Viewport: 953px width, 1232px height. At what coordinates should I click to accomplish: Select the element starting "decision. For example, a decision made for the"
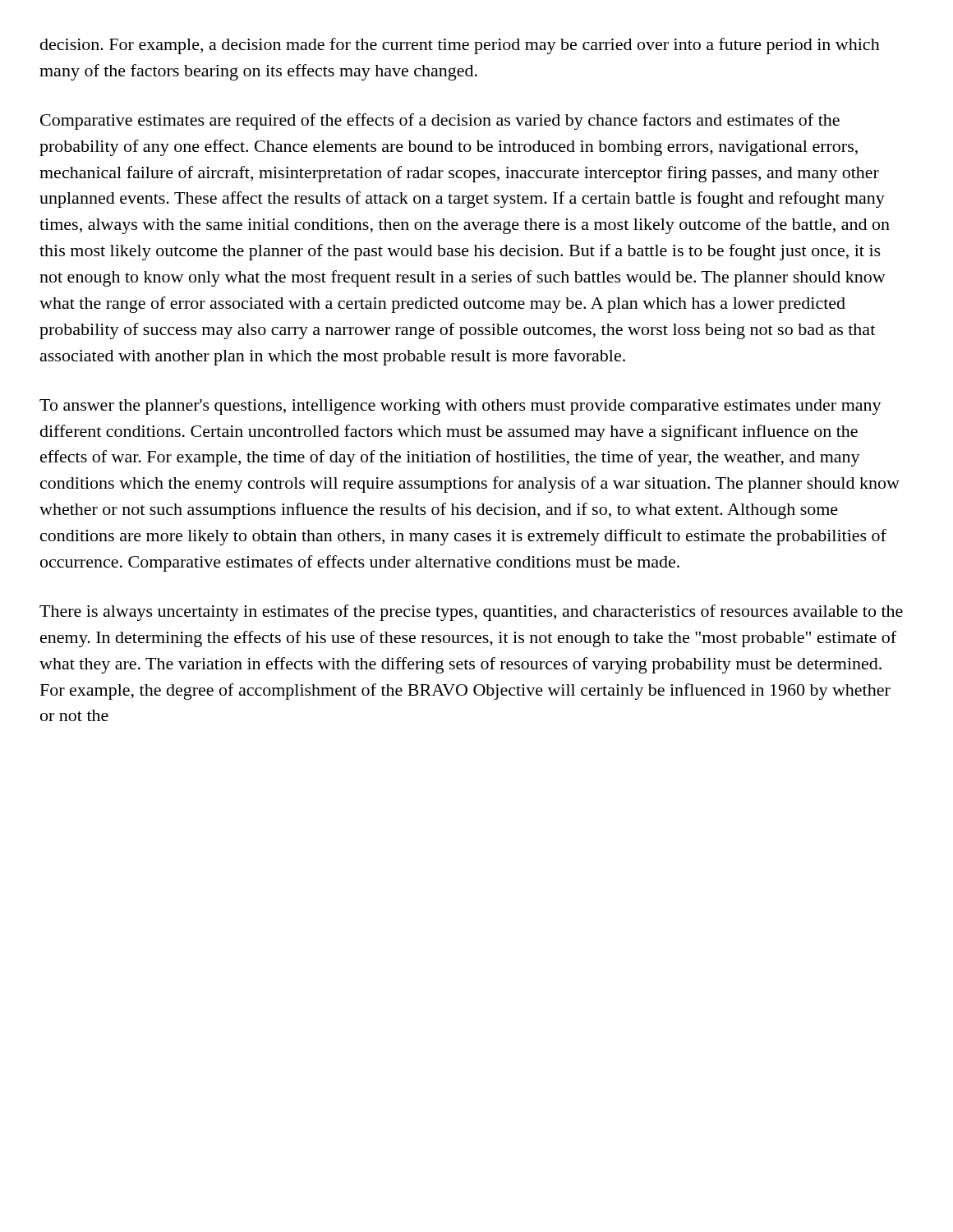click(x=460, y=57)
